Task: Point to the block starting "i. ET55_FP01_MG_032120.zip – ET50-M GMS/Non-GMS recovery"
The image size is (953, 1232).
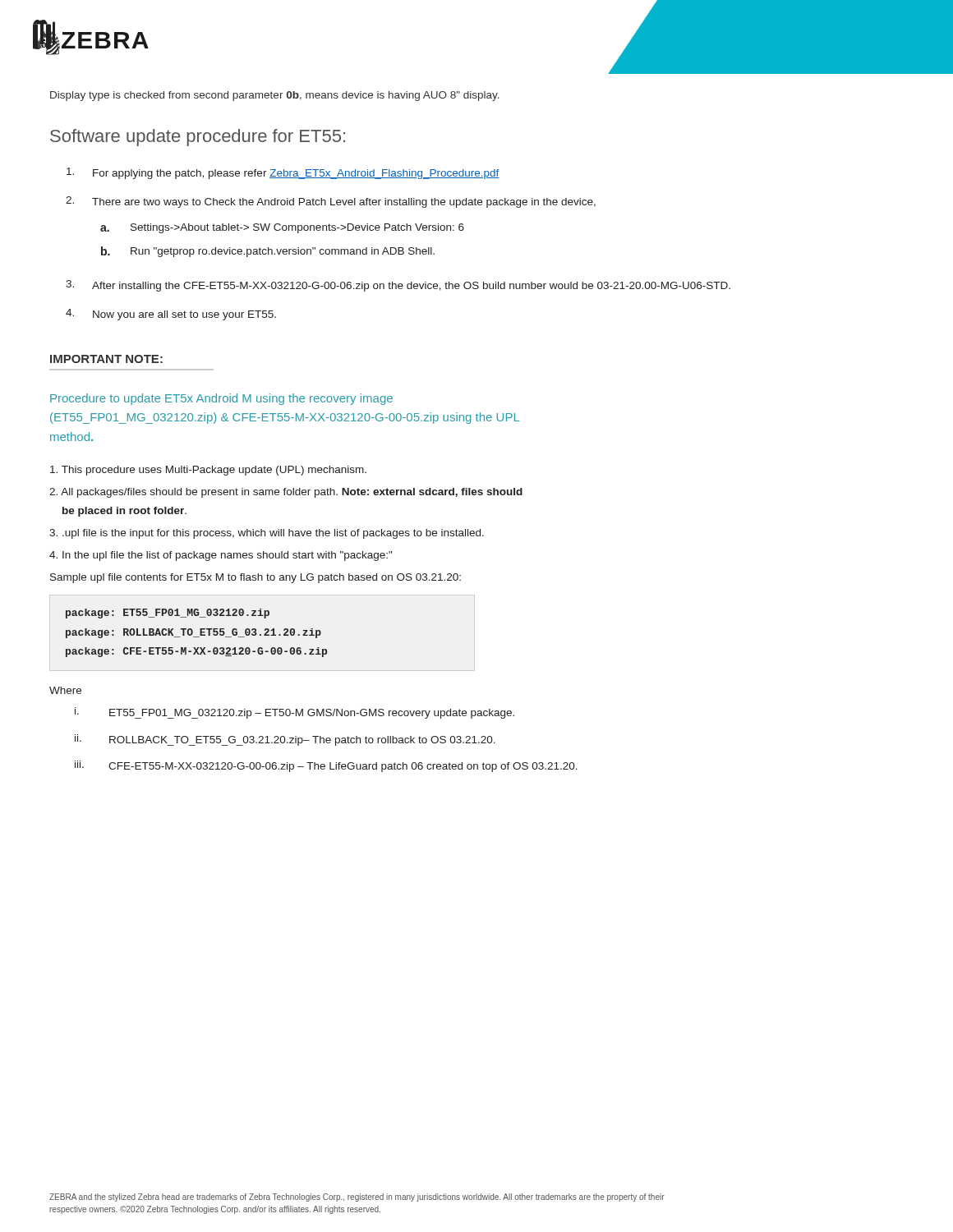Action: pyautogui.click(x=295, y=713)
